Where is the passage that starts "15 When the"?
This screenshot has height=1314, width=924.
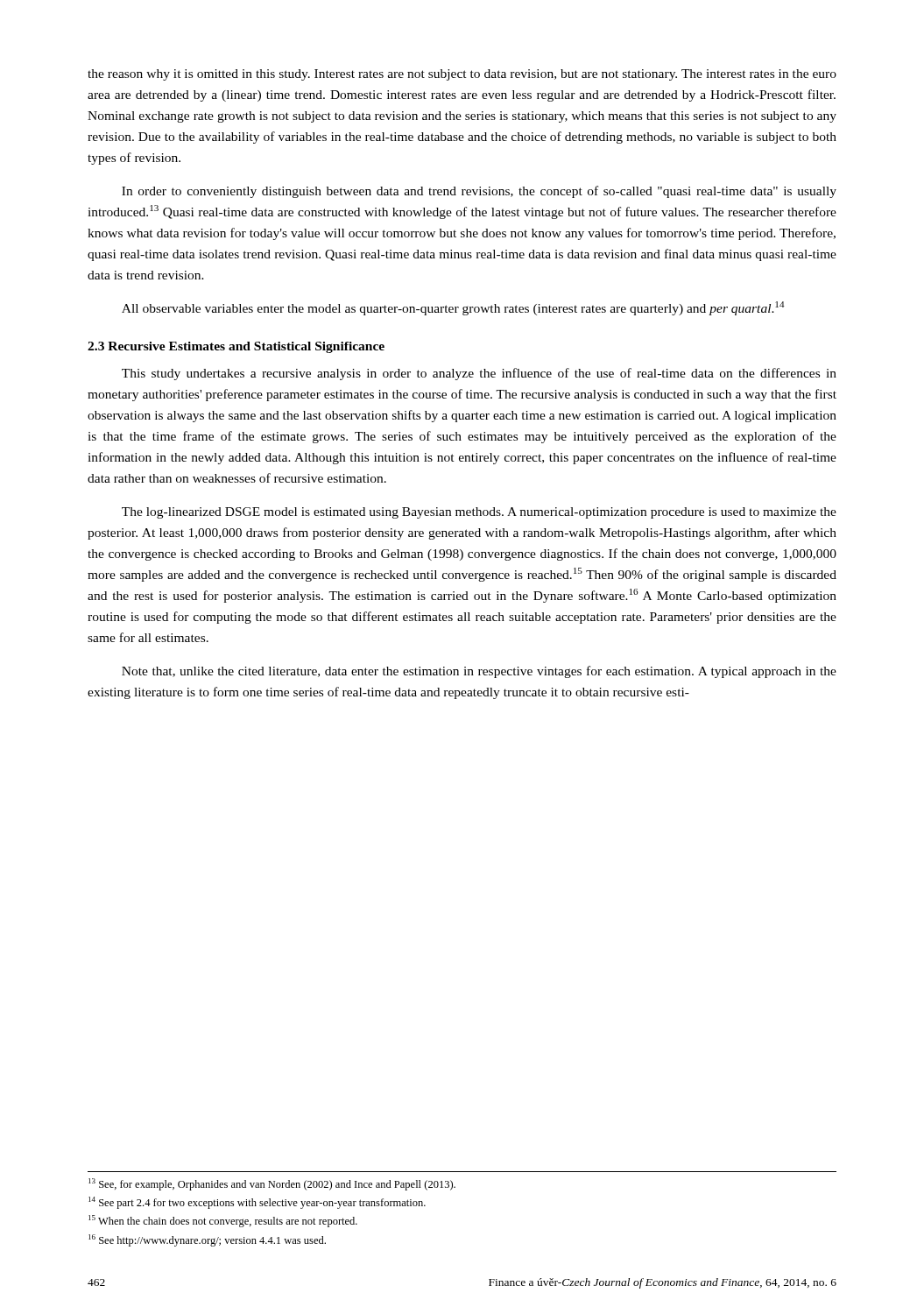(223, 1221)
